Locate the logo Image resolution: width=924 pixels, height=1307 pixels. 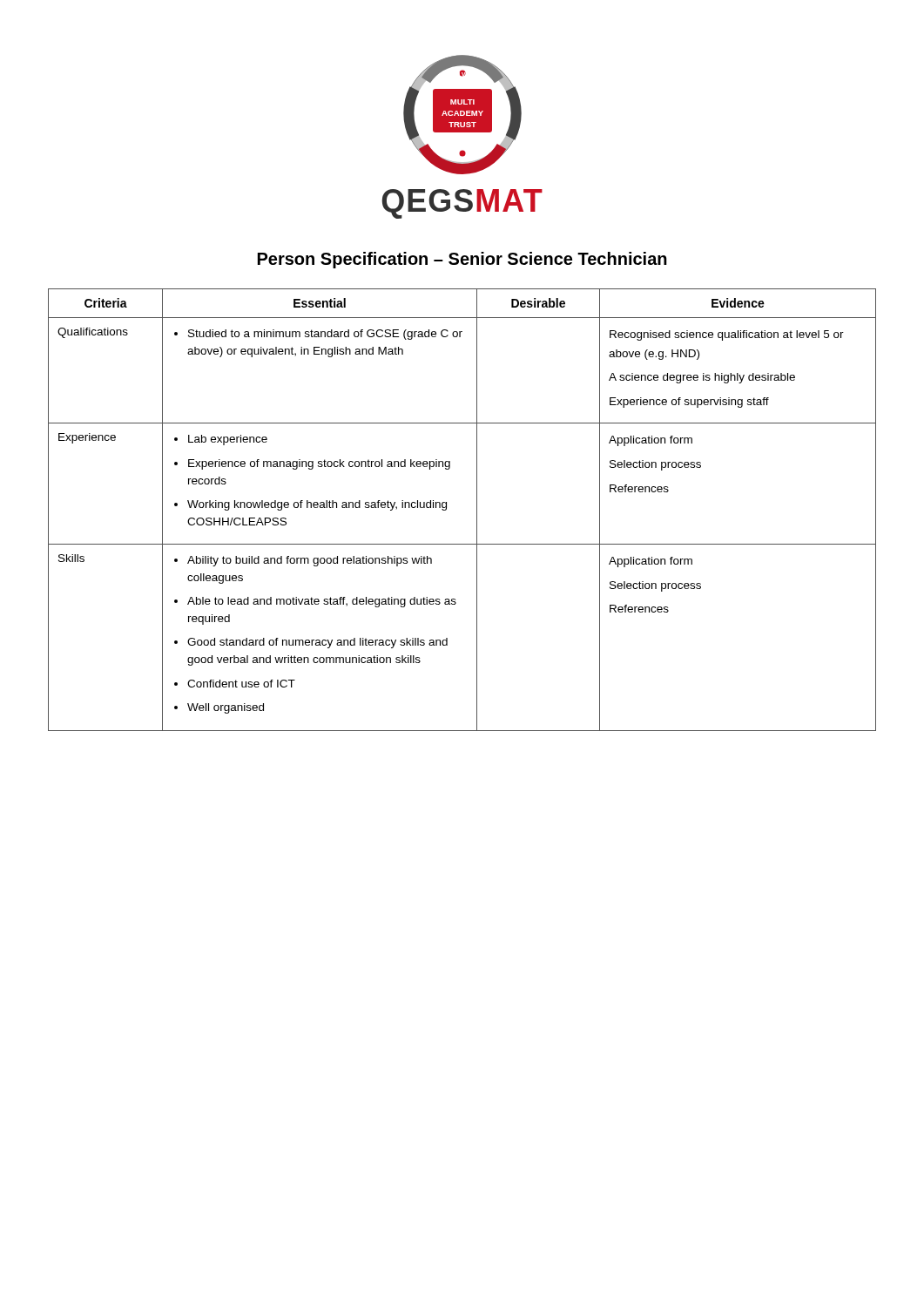462,114
